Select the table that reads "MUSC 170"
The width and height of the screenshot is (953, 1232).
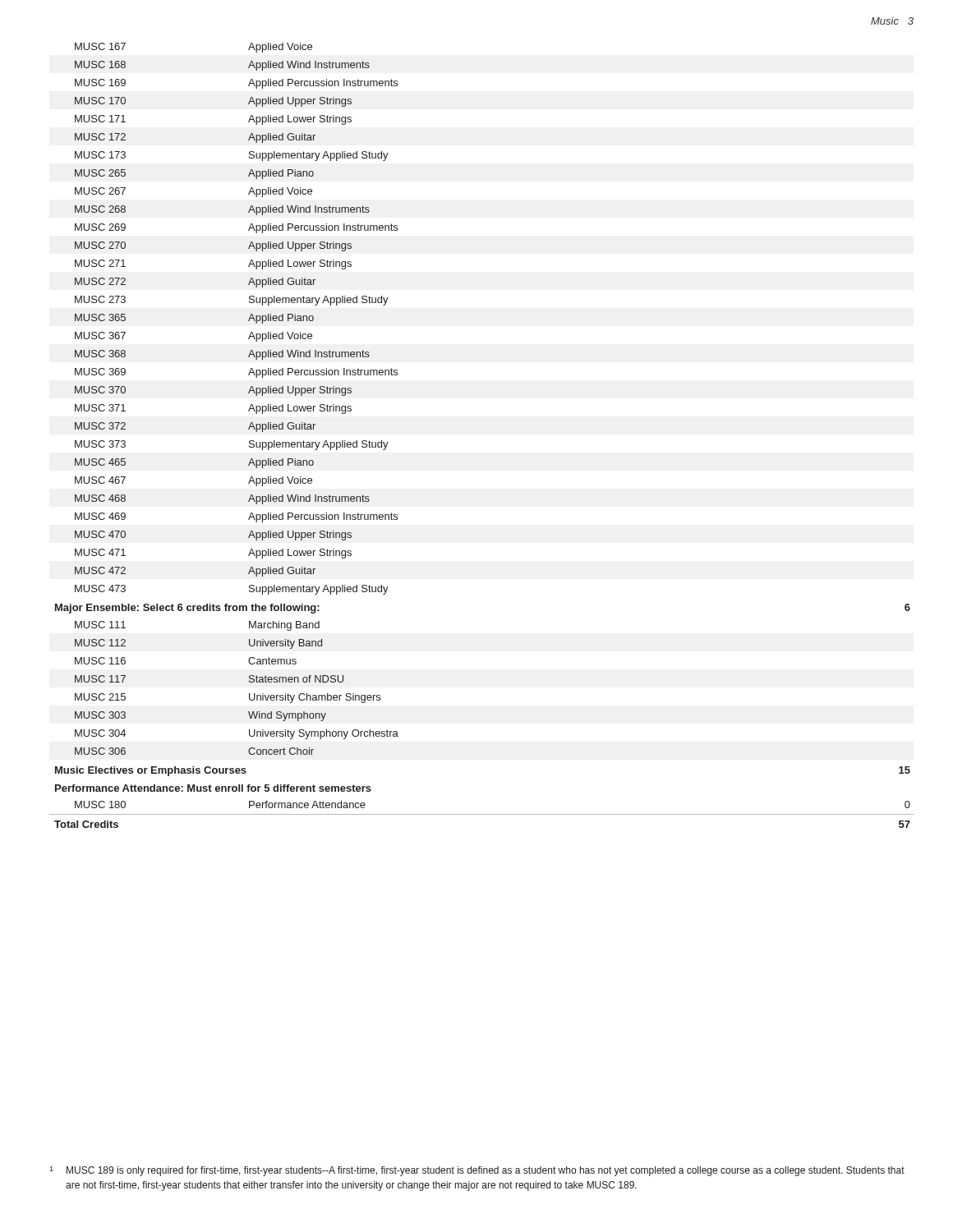[x=481, y=434]
